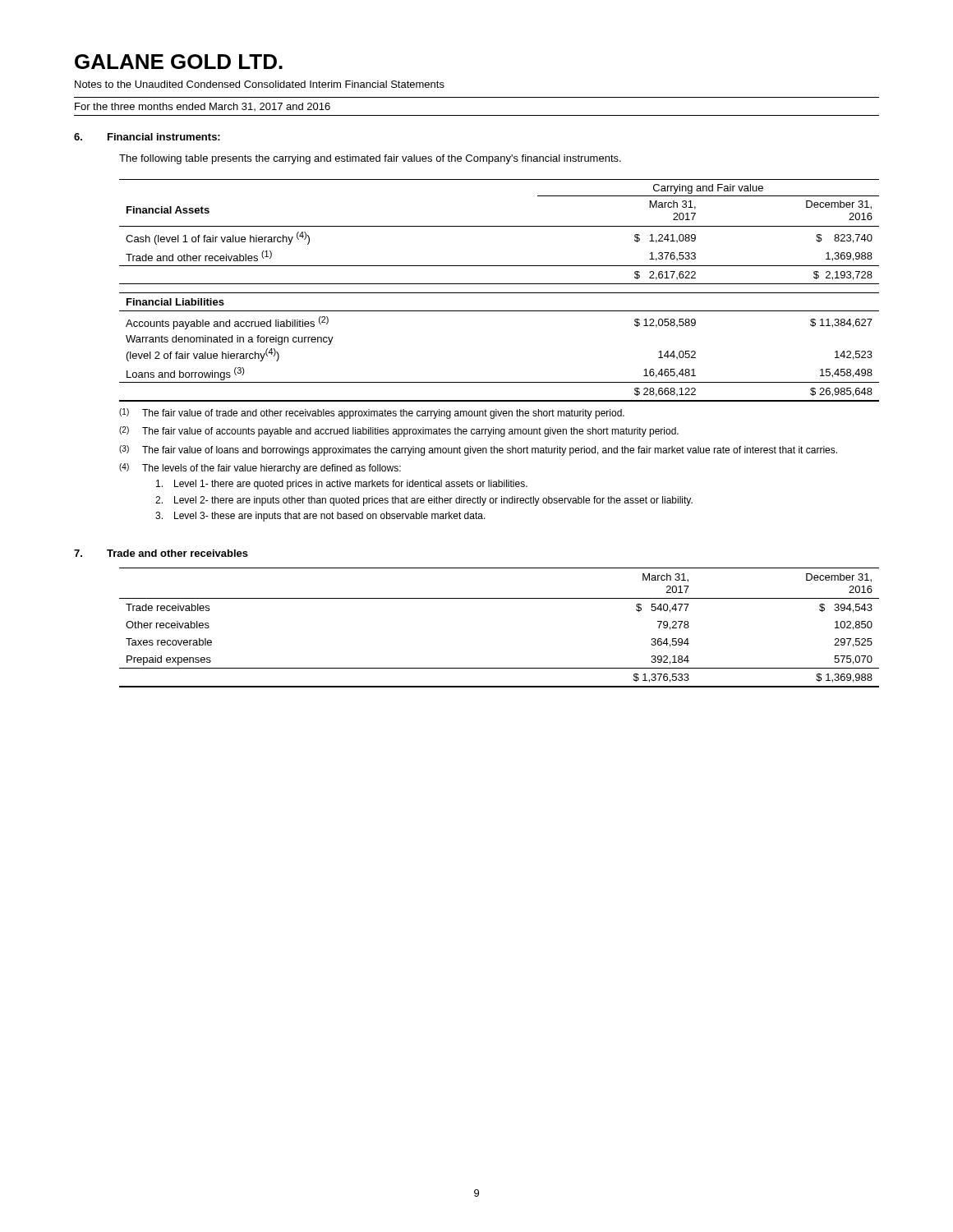This screenshot has width=953, height=1232.
Task: Select the element starting "For the three months ended"
Action: click(202, 106)
